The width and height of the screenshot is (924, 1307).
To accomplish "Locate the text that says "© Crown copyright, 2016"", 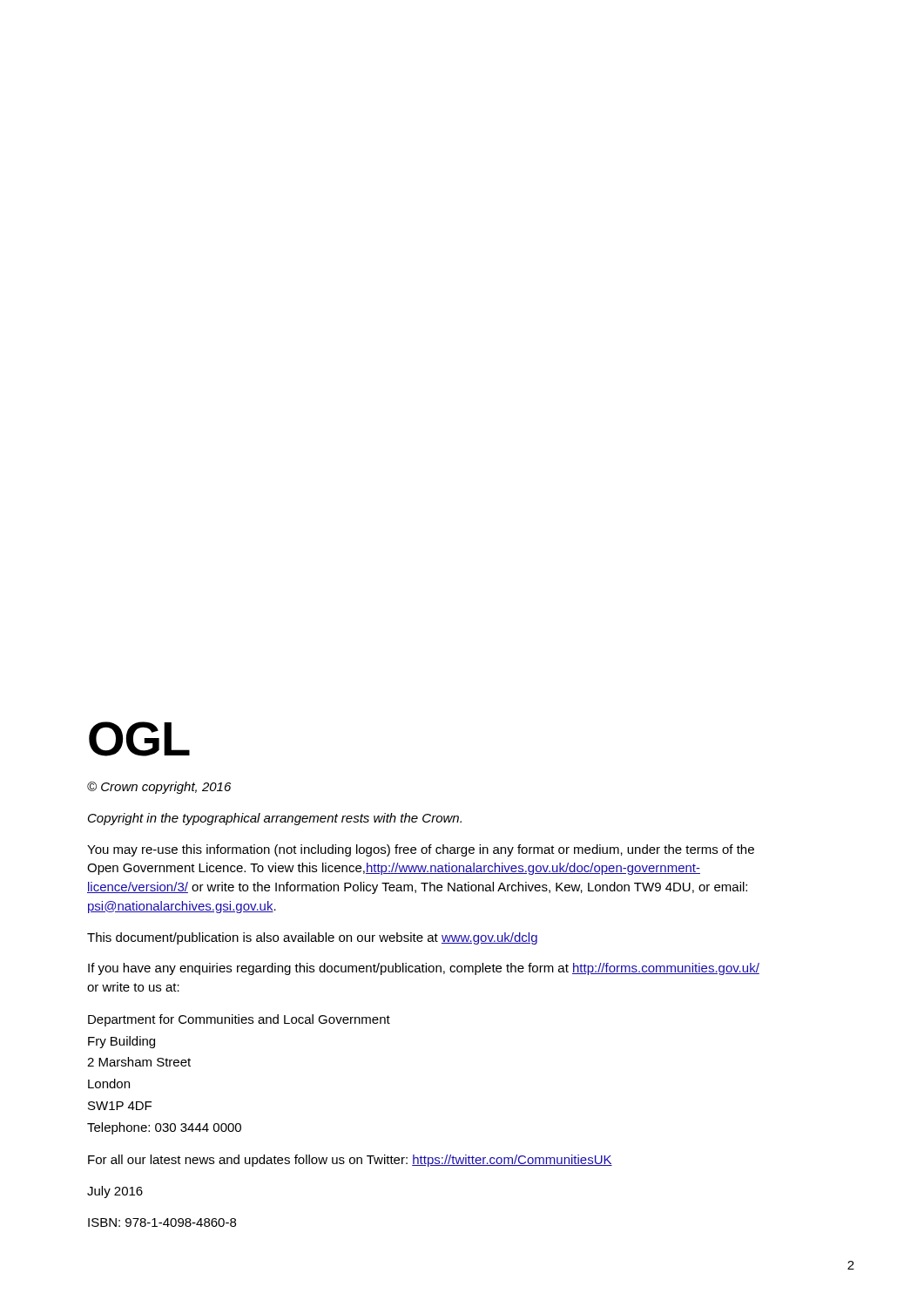I will click(x=159, y=786).
